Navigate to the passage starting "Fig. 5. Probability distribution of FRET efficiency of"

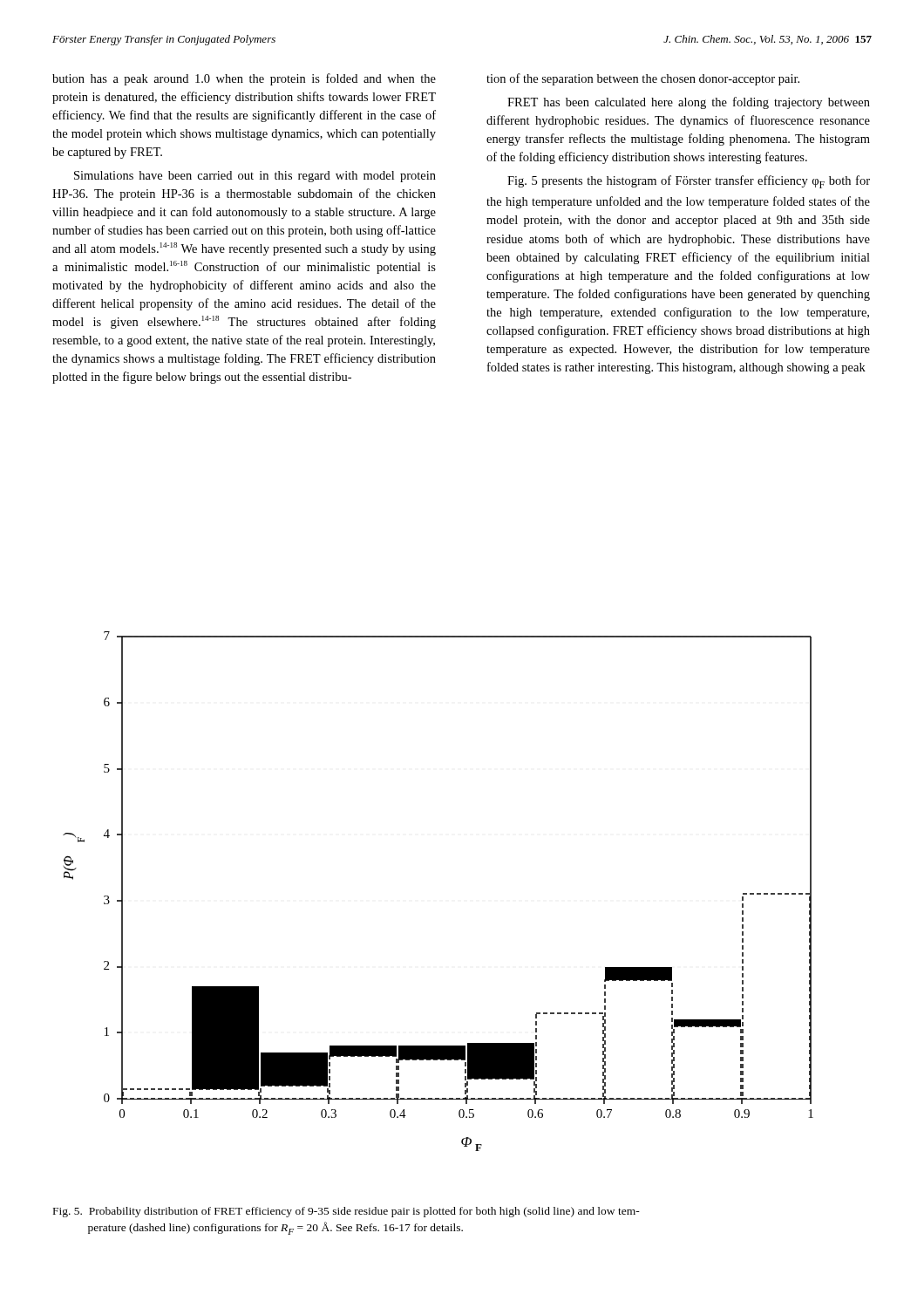click(346, 1220)
